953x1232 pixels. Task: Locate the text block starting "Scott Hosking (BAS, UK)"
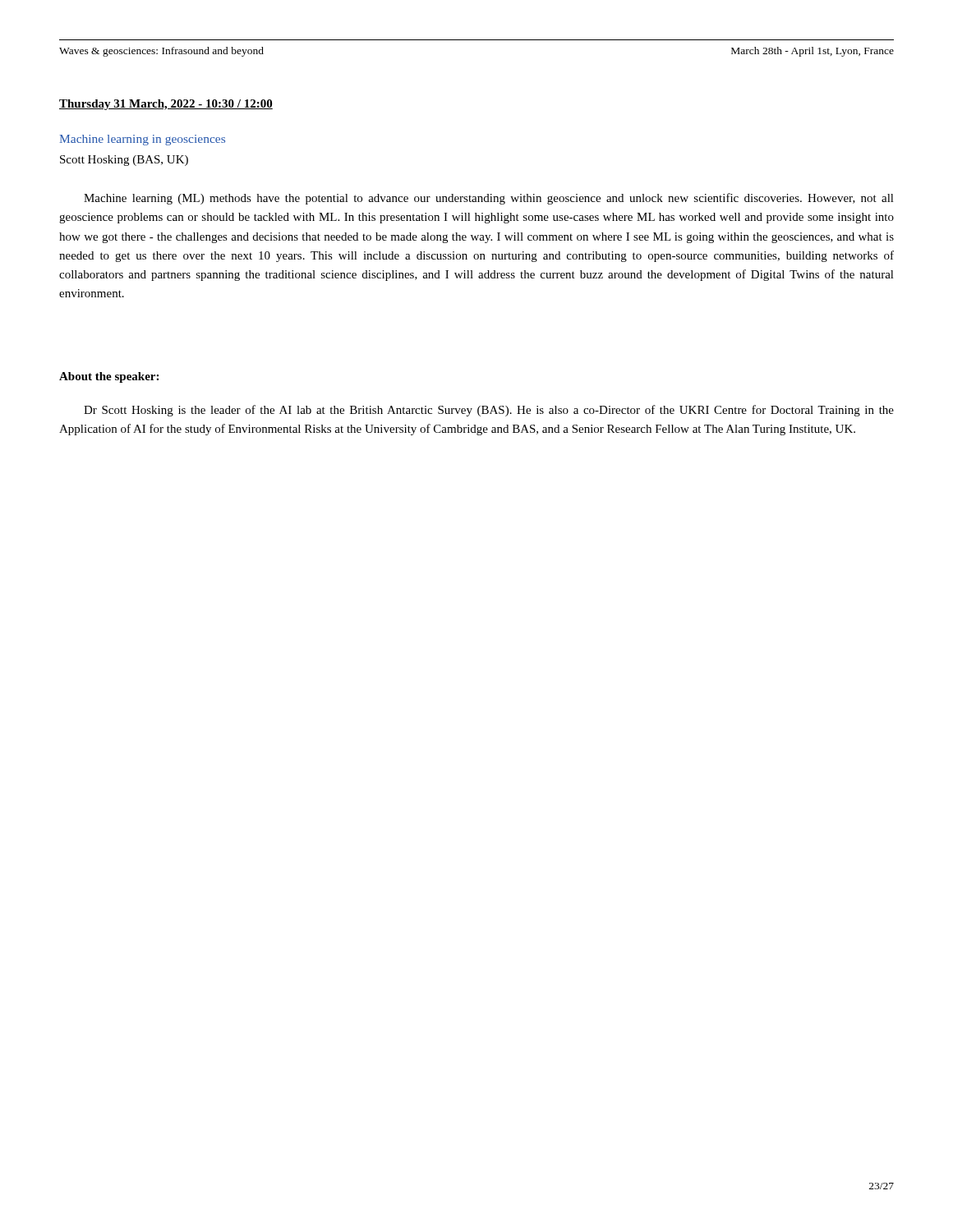click(124, 159)
